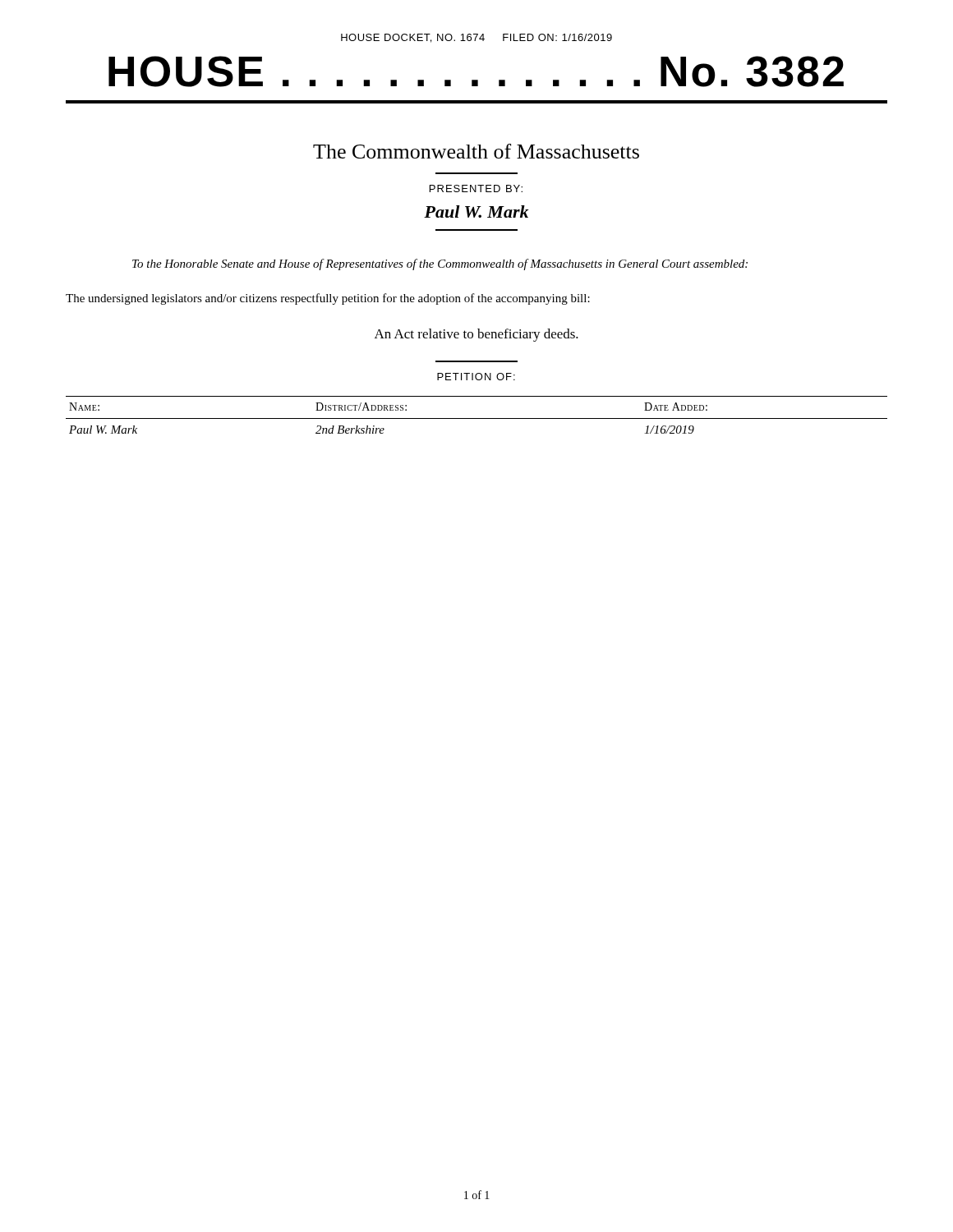
Task: Locate the block of text that opens with "The undersigned legislators"
Action: point(328,298)
